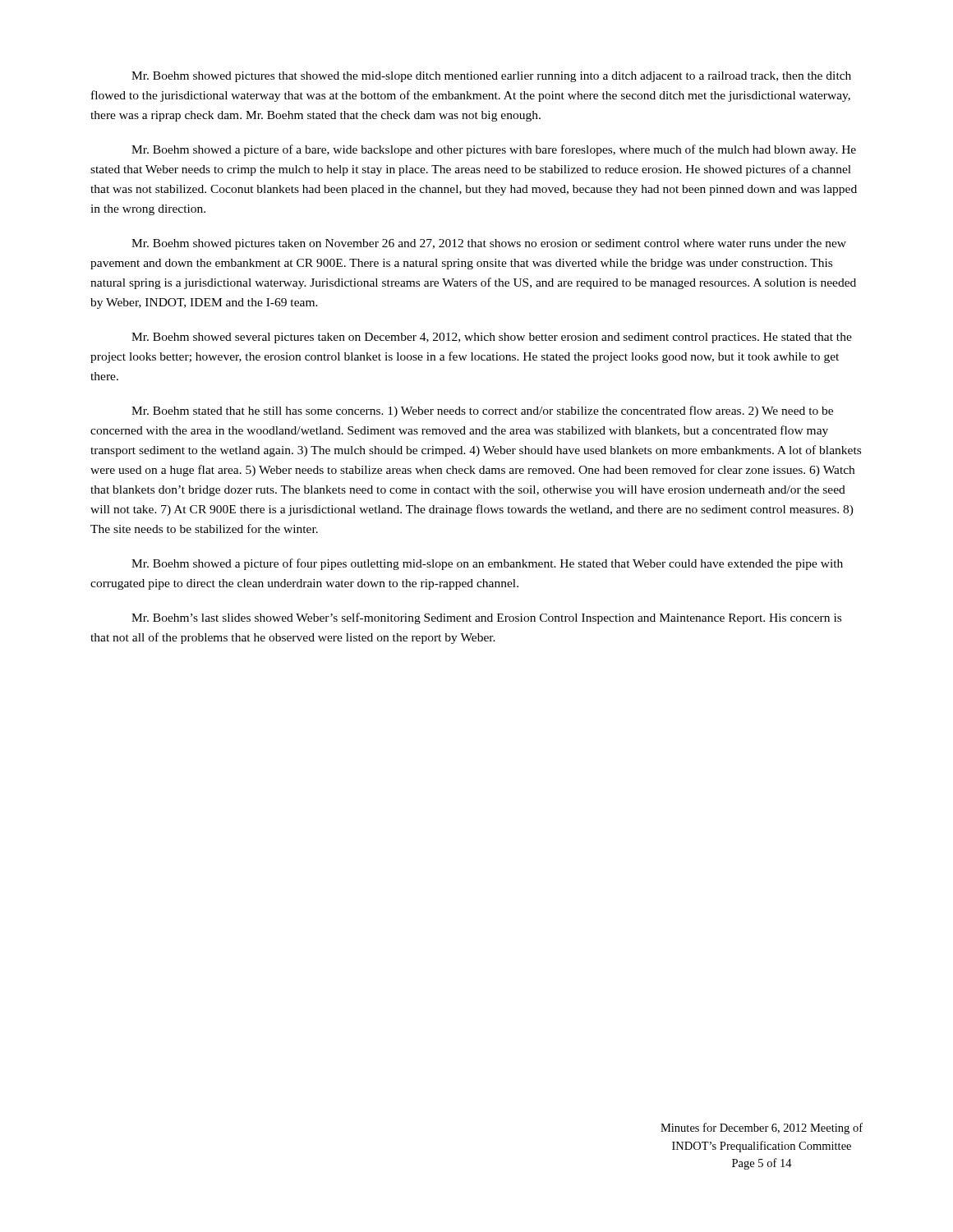Locate the text block with the text "Mr. Boehm showed pictures that showed the"
The image size is (953, 1232).
(x=476, y=95)
